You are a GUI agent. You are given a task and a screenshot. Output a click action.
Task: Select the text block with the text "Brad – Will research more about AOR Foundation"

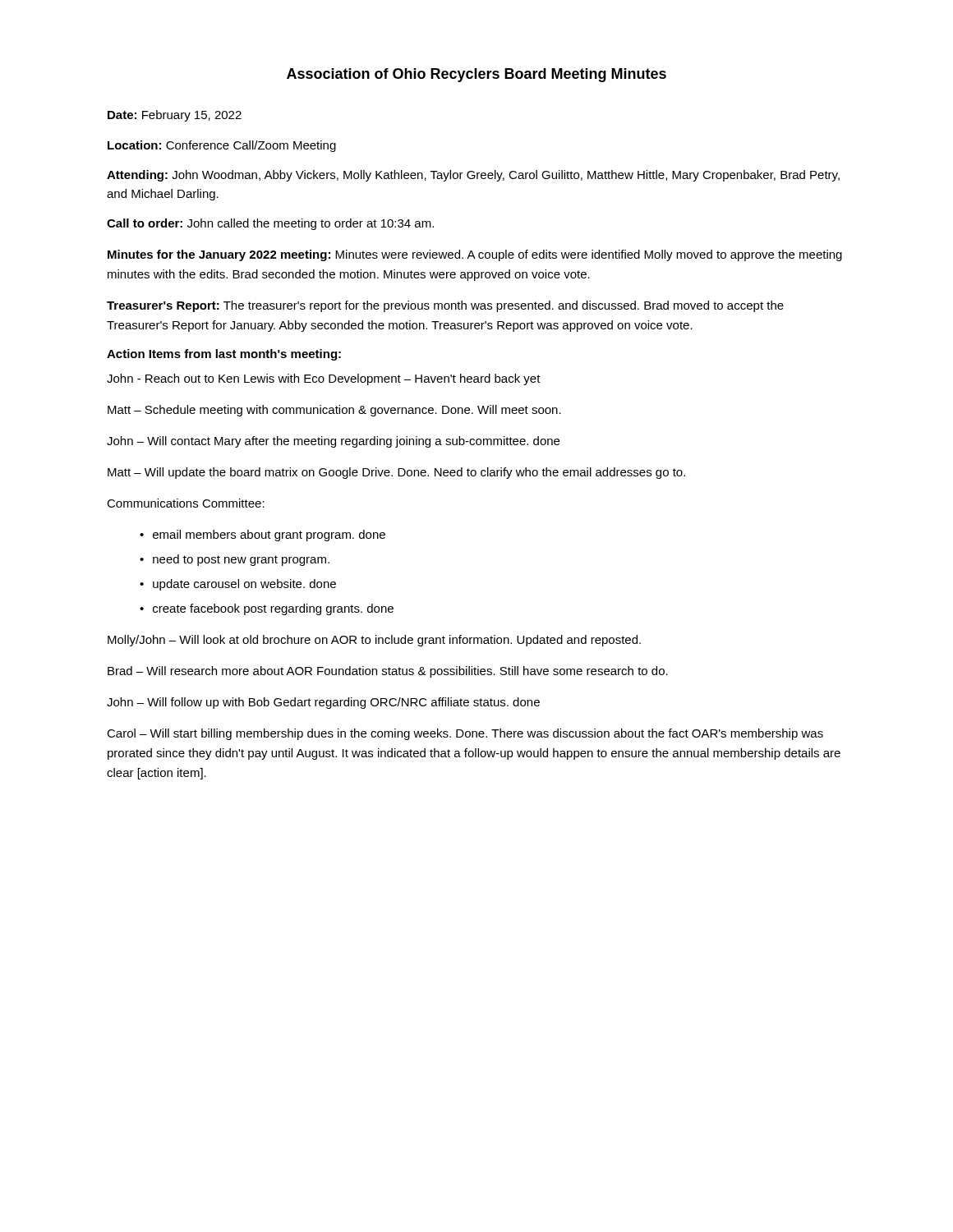[x=388, y=670]
